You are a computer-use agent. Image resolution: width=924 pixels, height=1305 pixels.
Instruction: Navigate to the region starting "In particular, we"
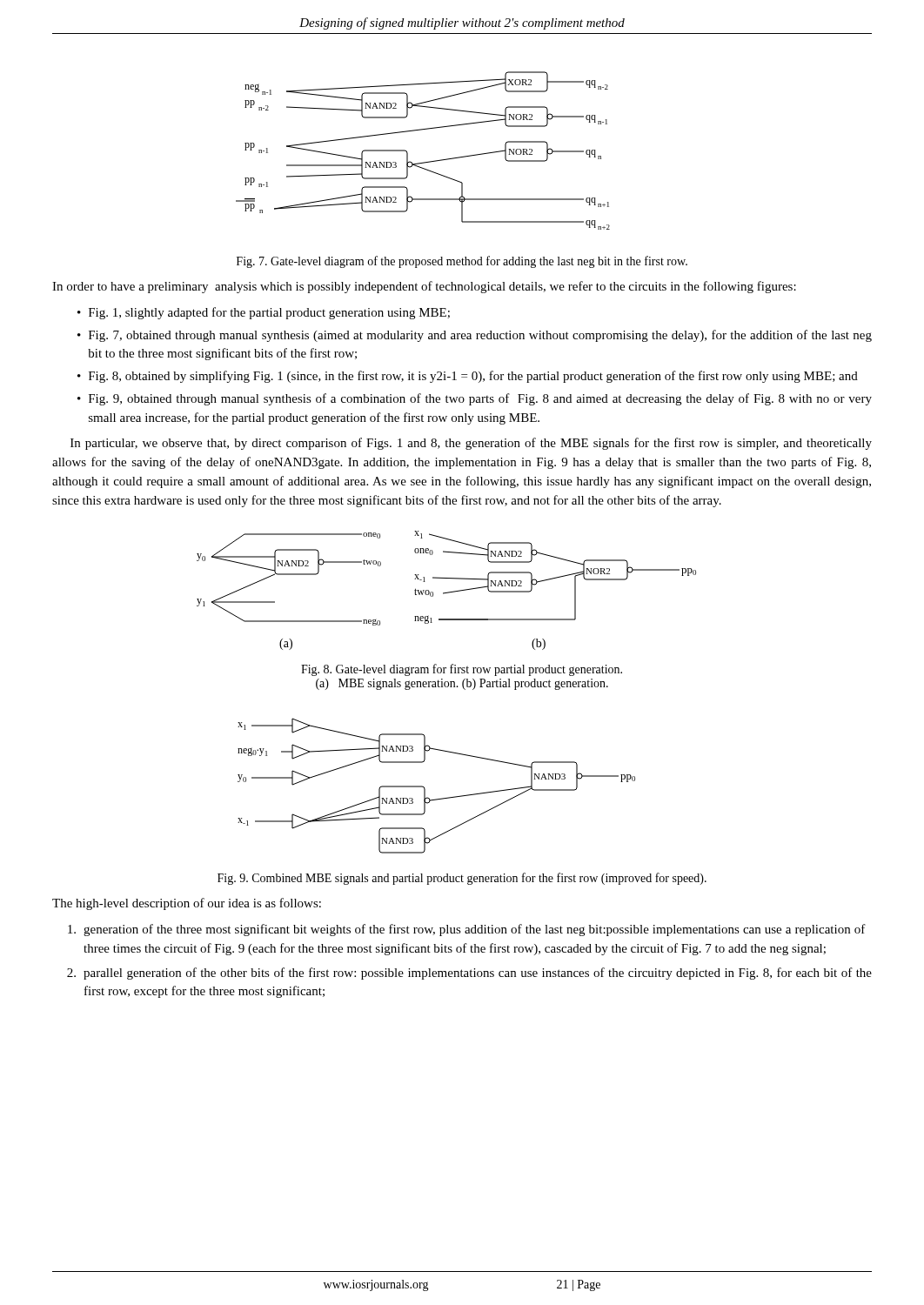(462, 471)
